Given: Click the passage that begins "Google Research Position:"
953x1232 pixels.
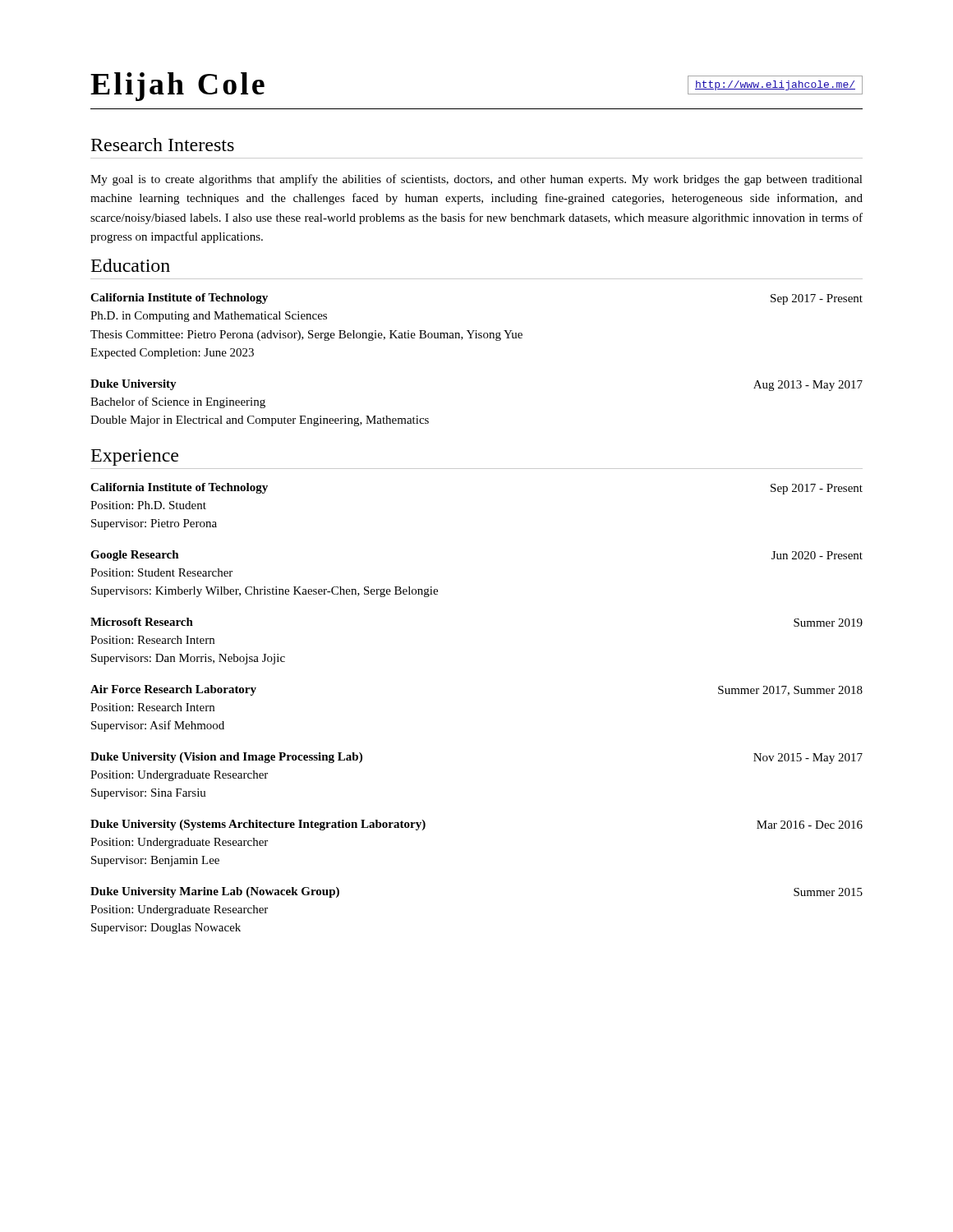Looking at the screenshot, I should point(120,556).
